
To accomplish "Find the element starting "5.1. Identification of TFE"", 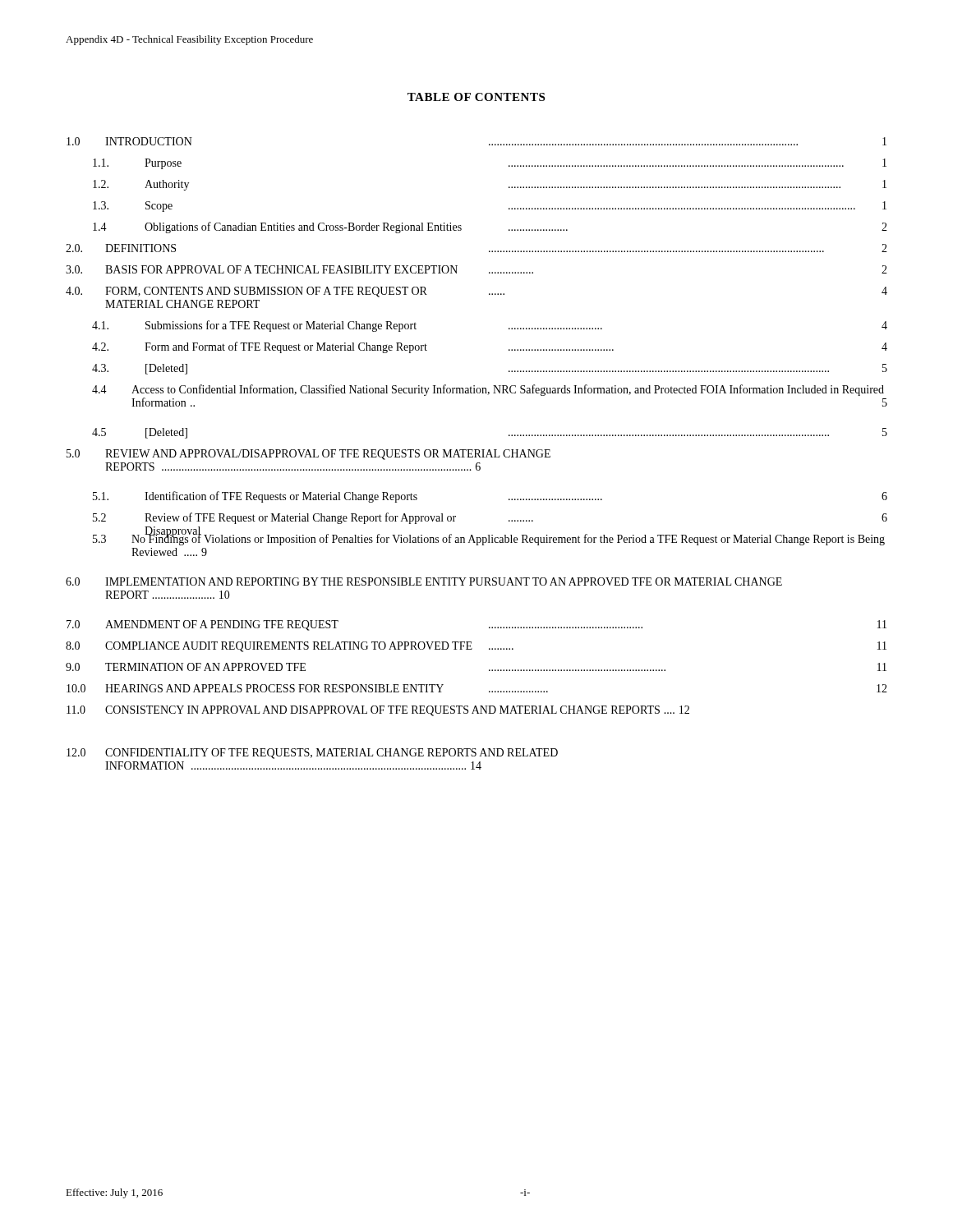I will [x=283, y=496].
